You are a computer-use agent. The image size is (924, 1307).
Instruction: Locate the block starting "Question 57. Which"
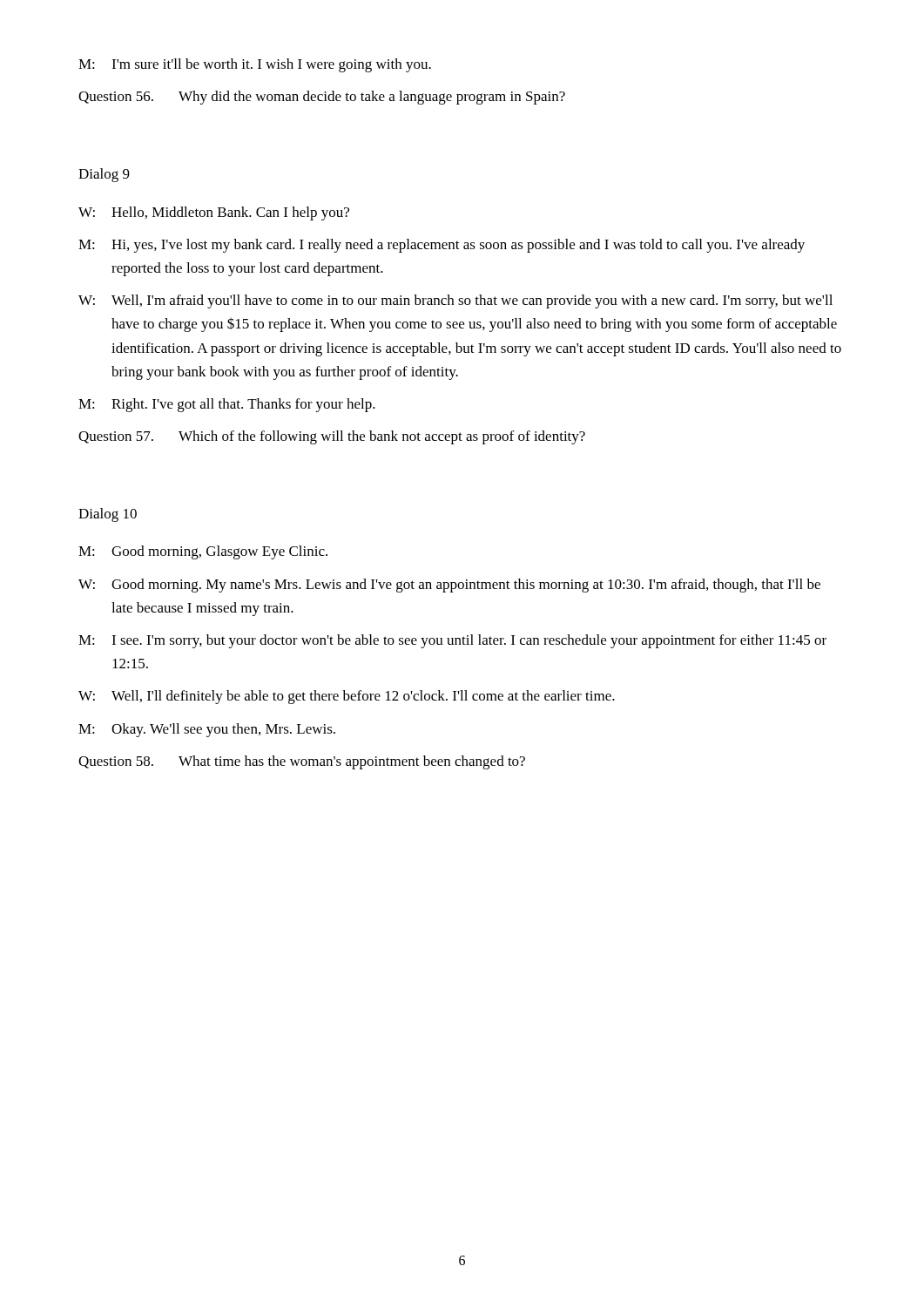[x=462, y=436]
